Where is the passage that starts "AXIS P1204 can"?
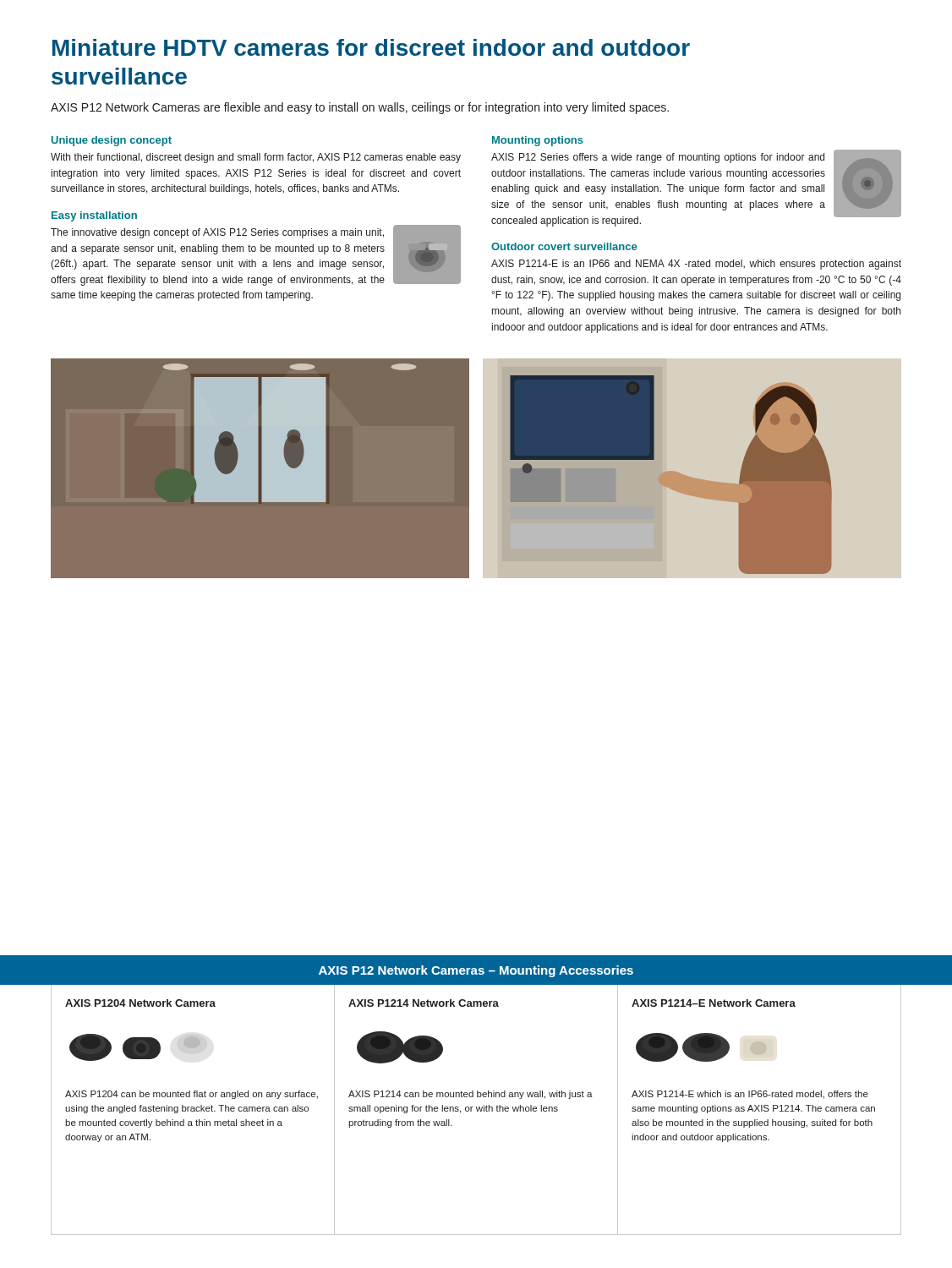952x1268 pixels. tap(193, 1116)
